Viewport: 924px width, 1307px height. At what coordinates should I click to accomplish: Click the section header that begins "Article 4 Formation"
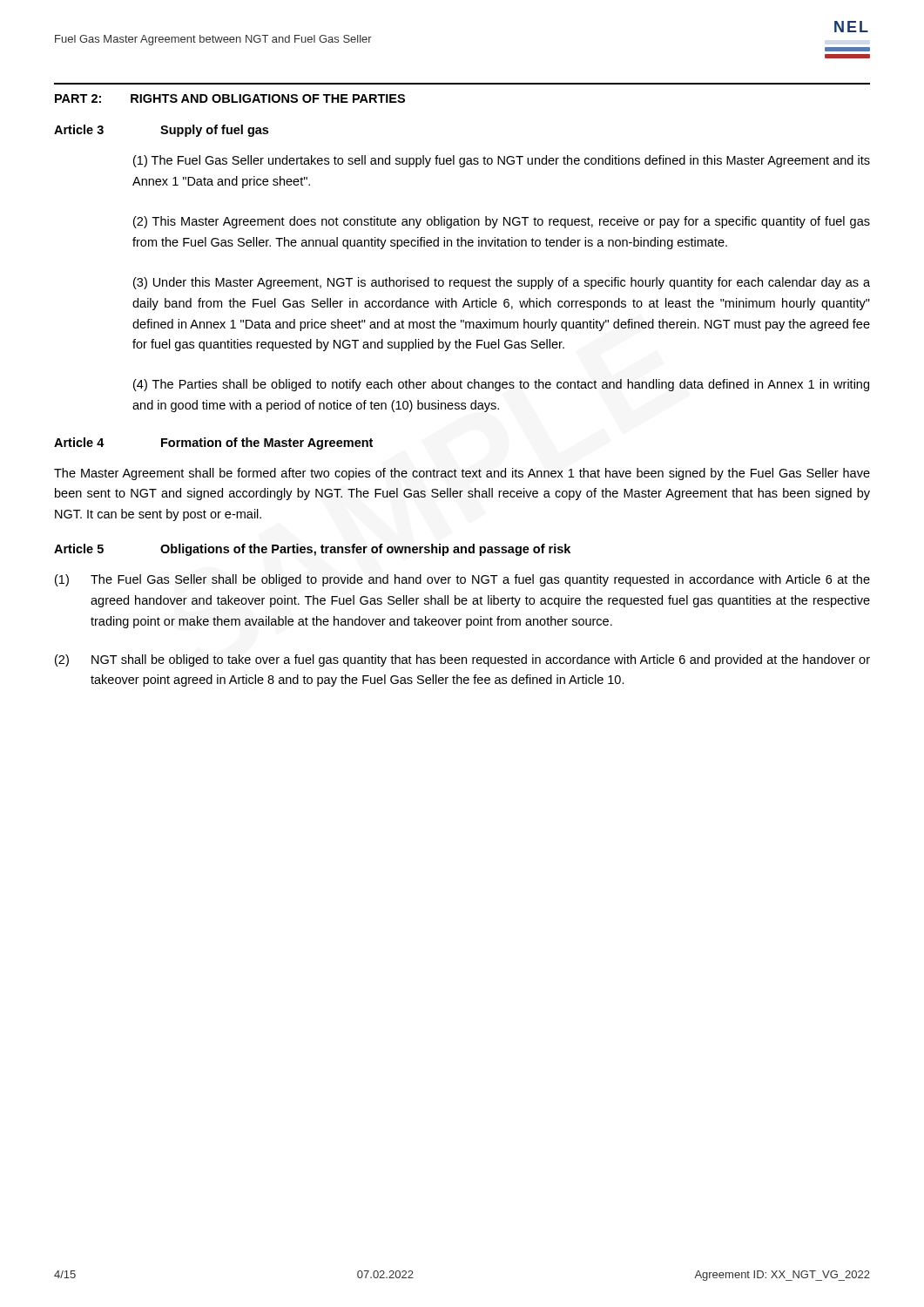[214, 443]
